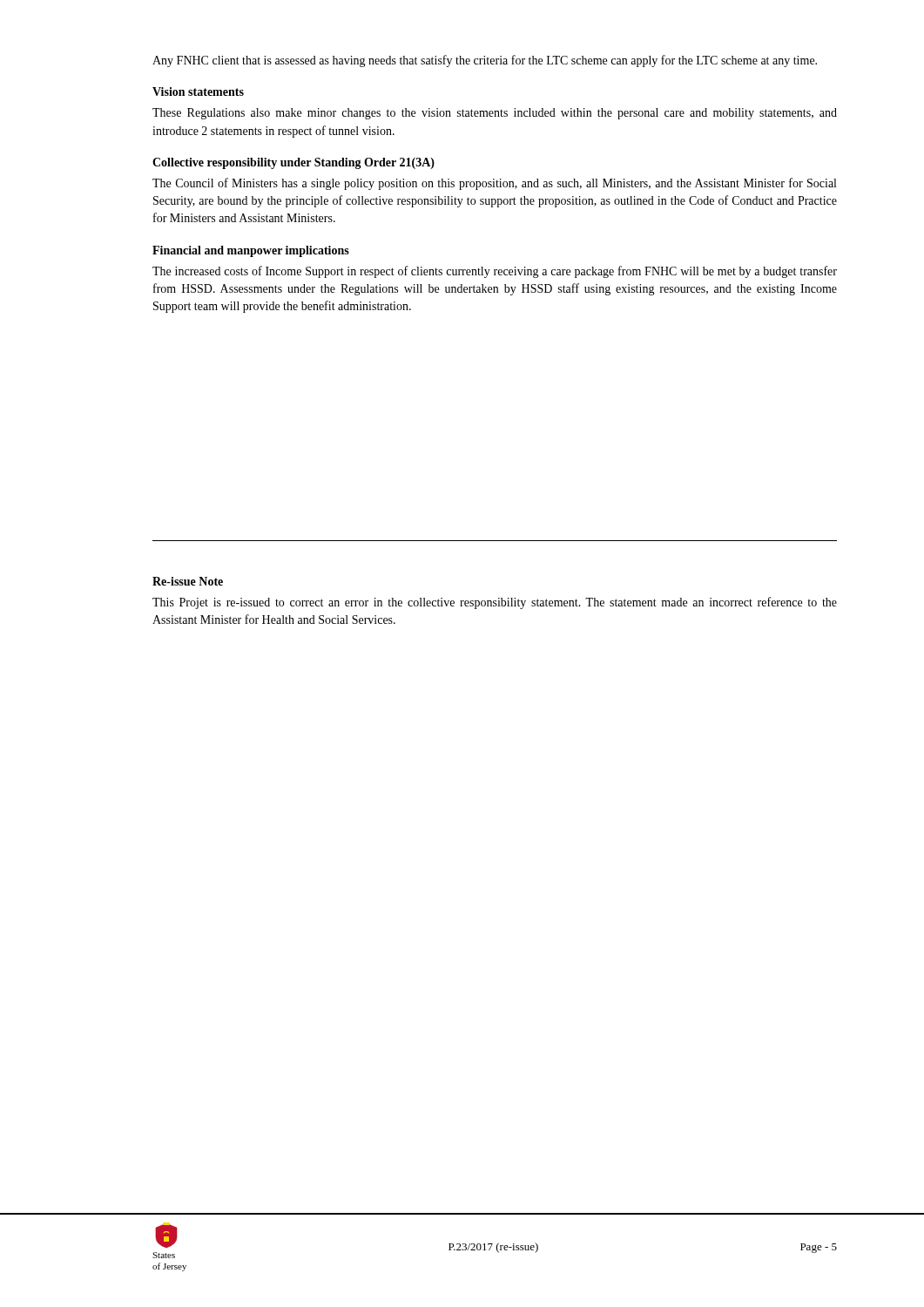
Task: Navigate to the region starting "Vision statements"
Action: (198, 92)
